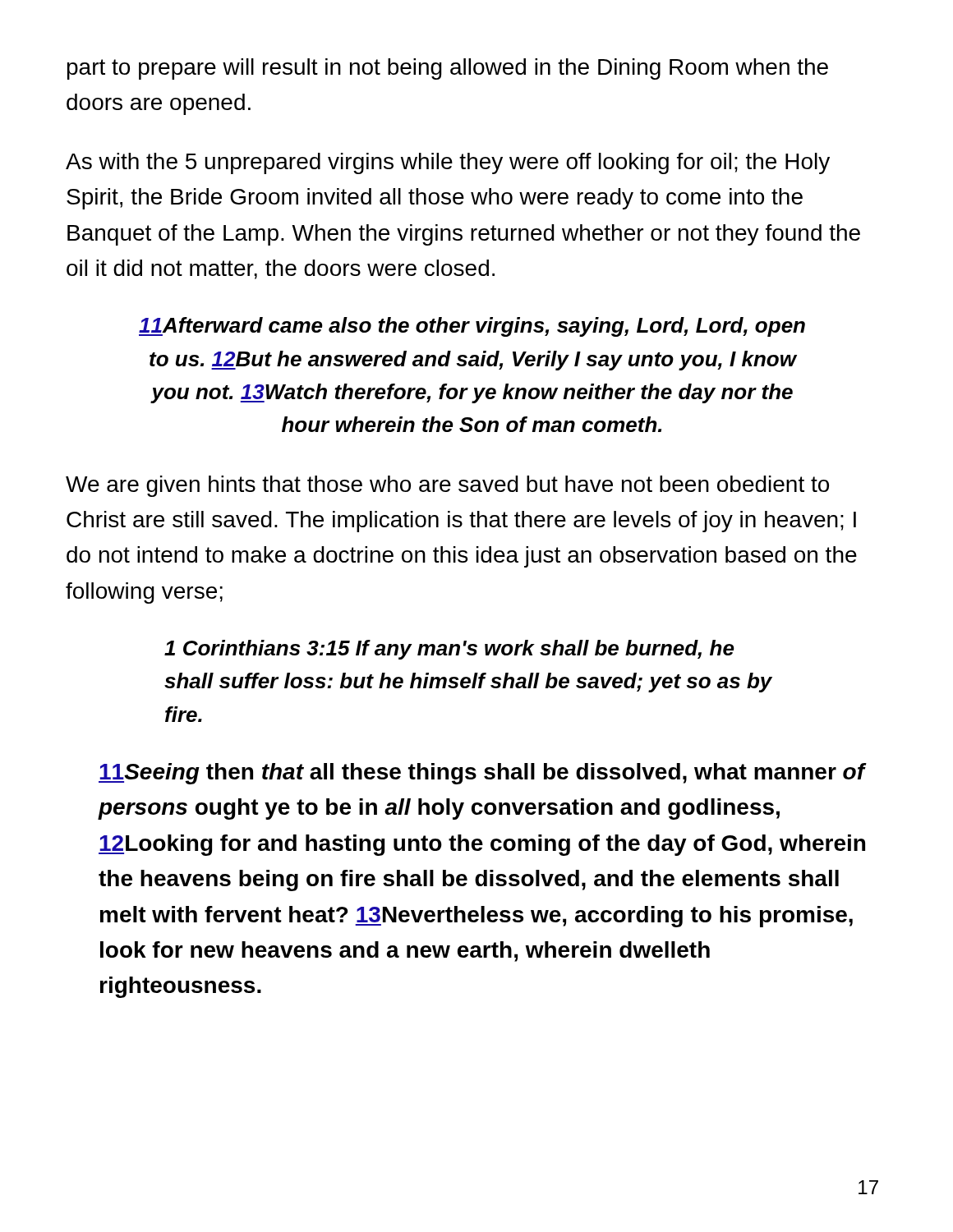
Task: Locate the element starting "part to prepare will result"
Action: (x=447, y=85)
